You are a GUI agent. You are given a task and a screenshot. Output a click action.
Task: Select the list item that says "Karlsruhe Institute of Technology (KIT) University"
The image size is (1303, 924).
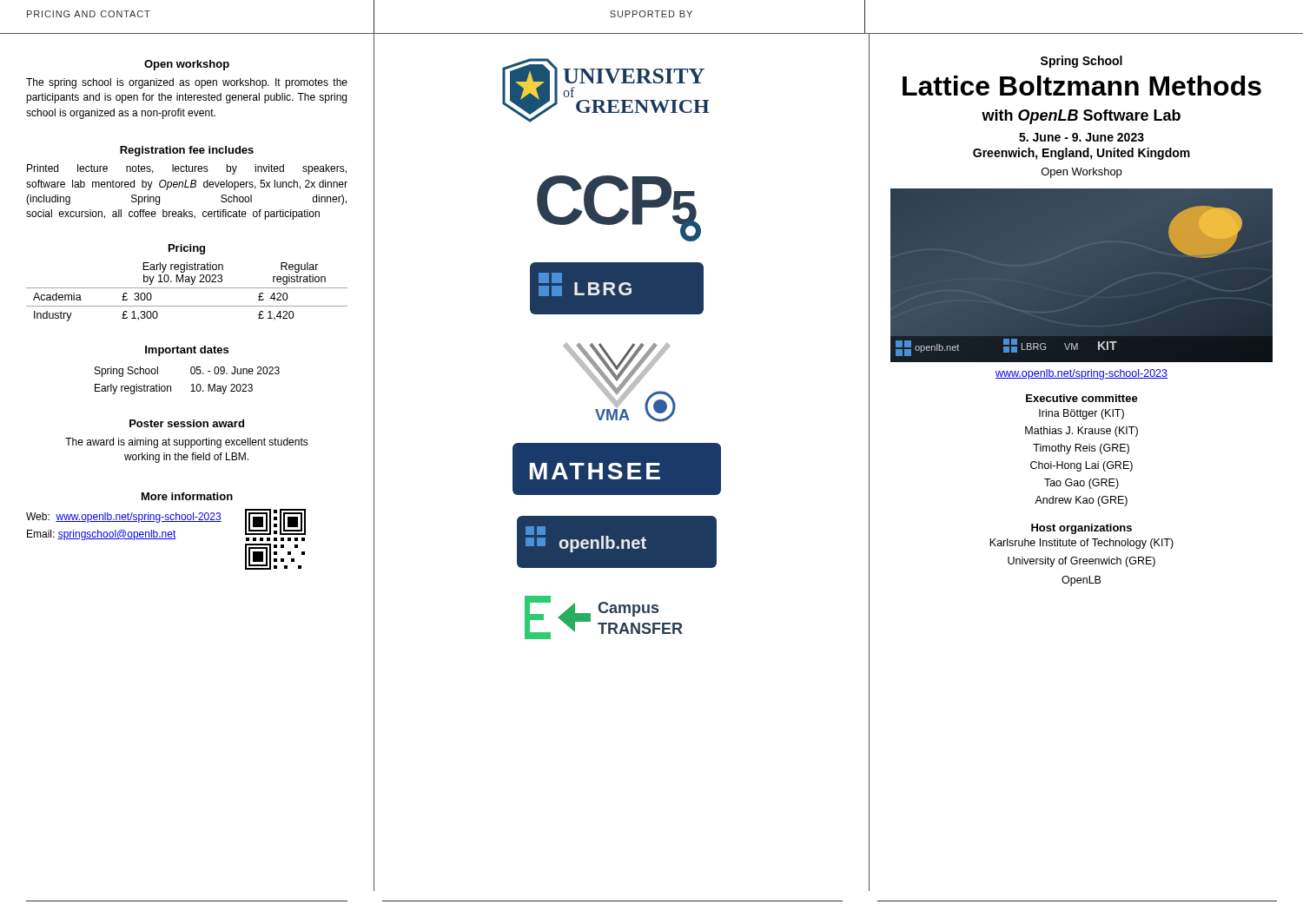point(1081,561)
